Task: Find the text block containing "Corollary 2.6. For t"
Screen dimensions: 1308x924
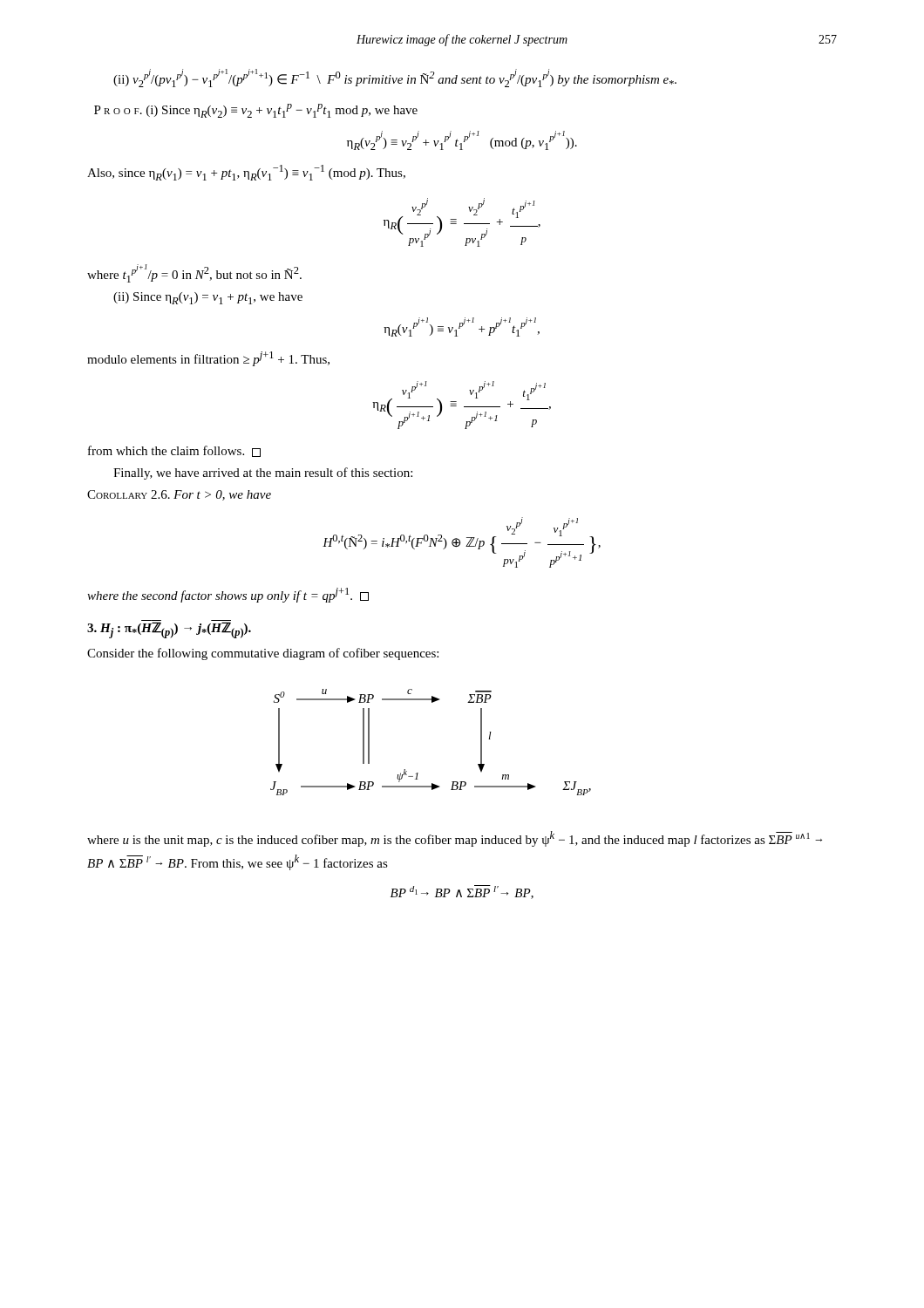Action: 179,495
